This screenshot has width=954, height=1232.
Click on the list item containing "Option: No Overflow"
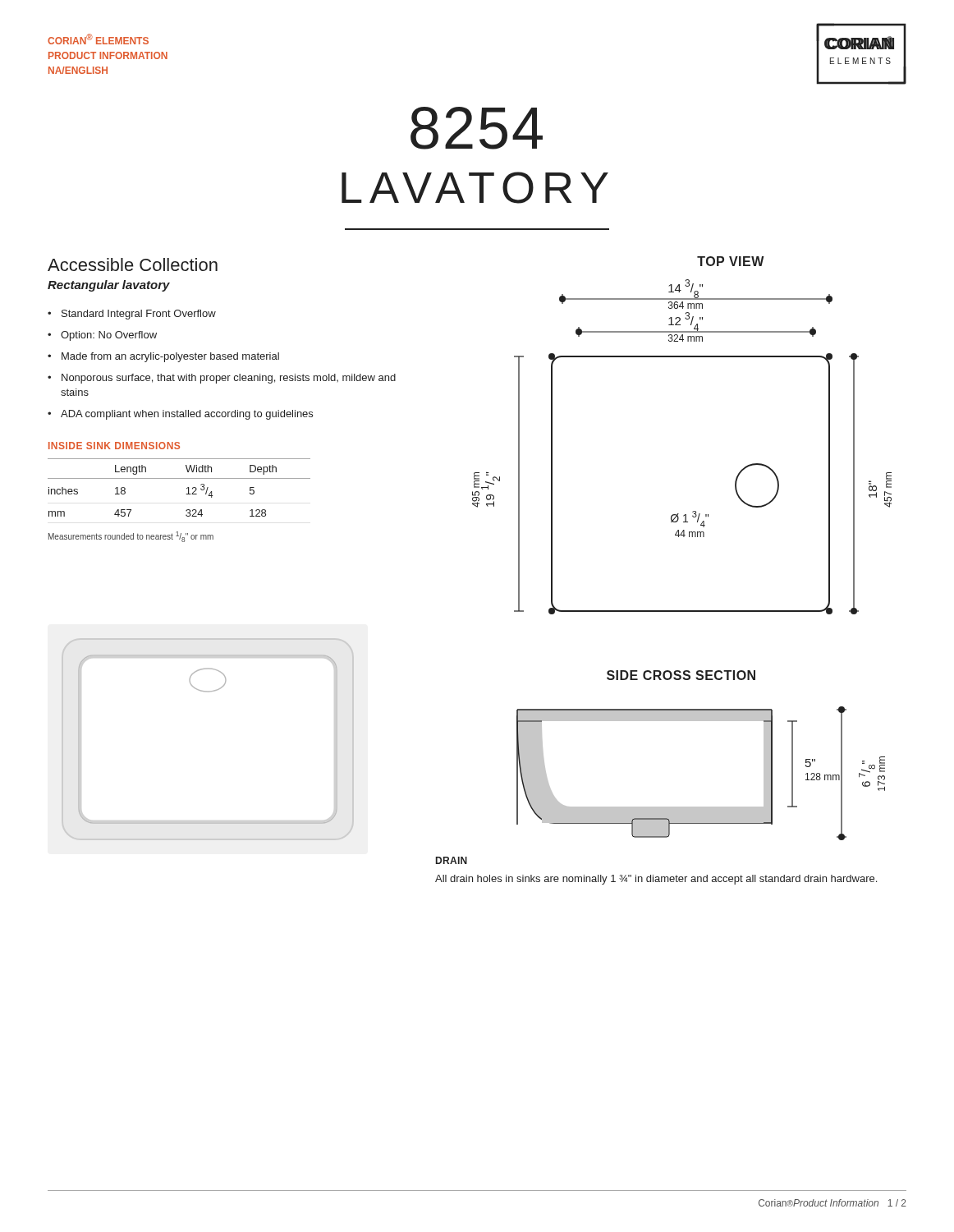click(109, 335)
